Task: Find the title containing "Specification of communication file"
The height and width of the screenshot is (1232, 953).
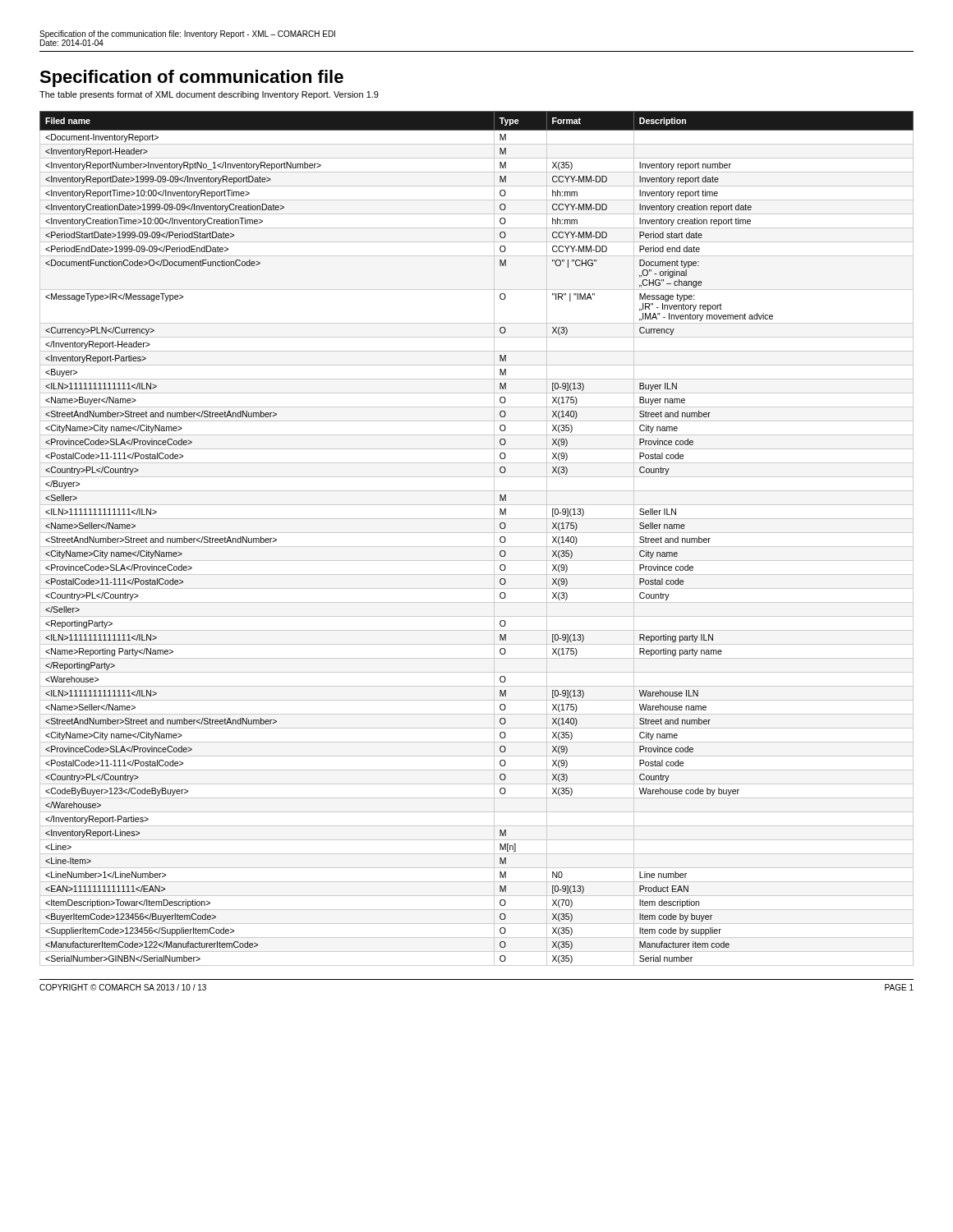Action: [x=192, y=77]
